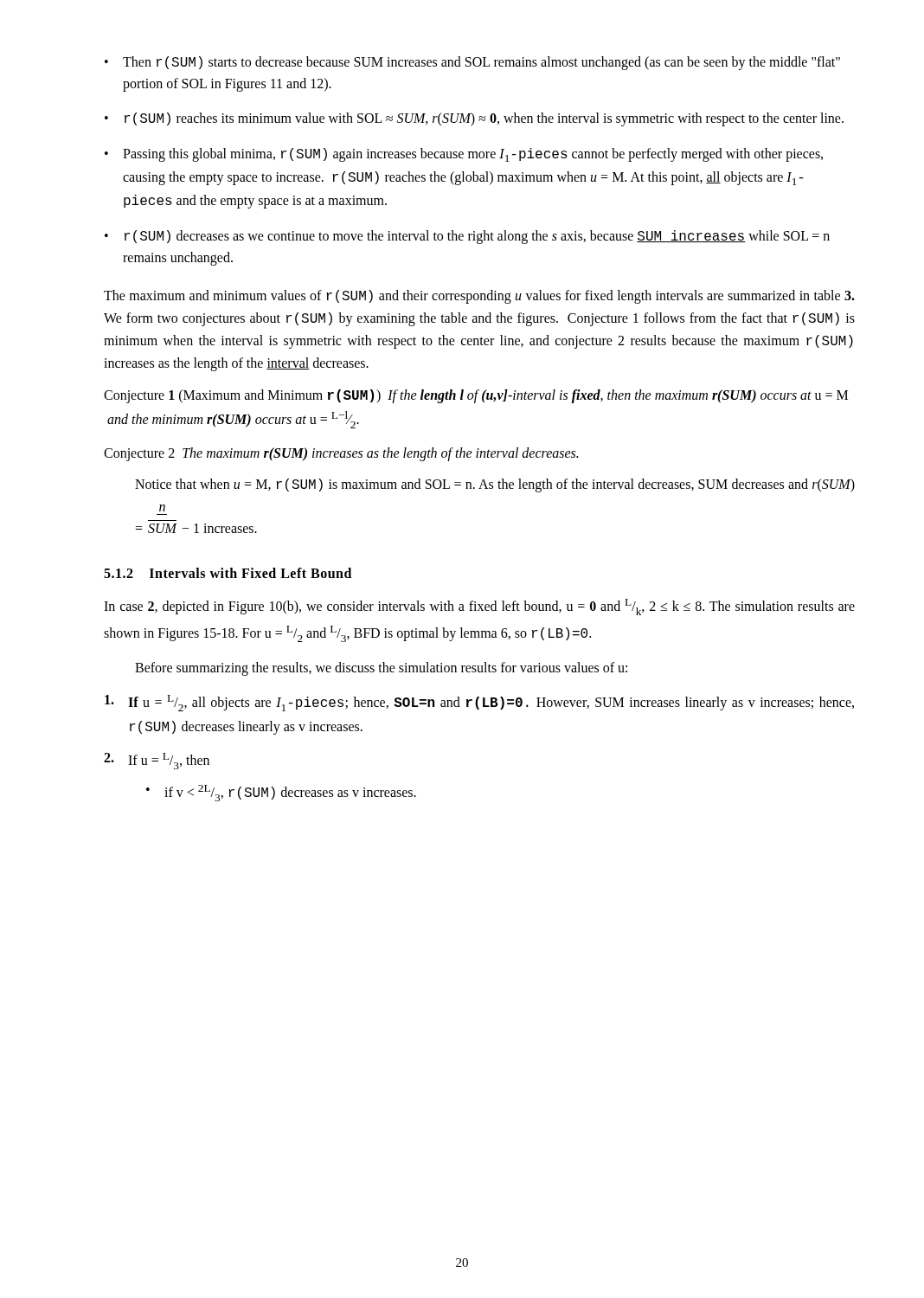Click on the region starting "Conjecture 1 (Maximum and Minimum r(SUM))"
The image size is (924, 1298).
click(476, 409)
